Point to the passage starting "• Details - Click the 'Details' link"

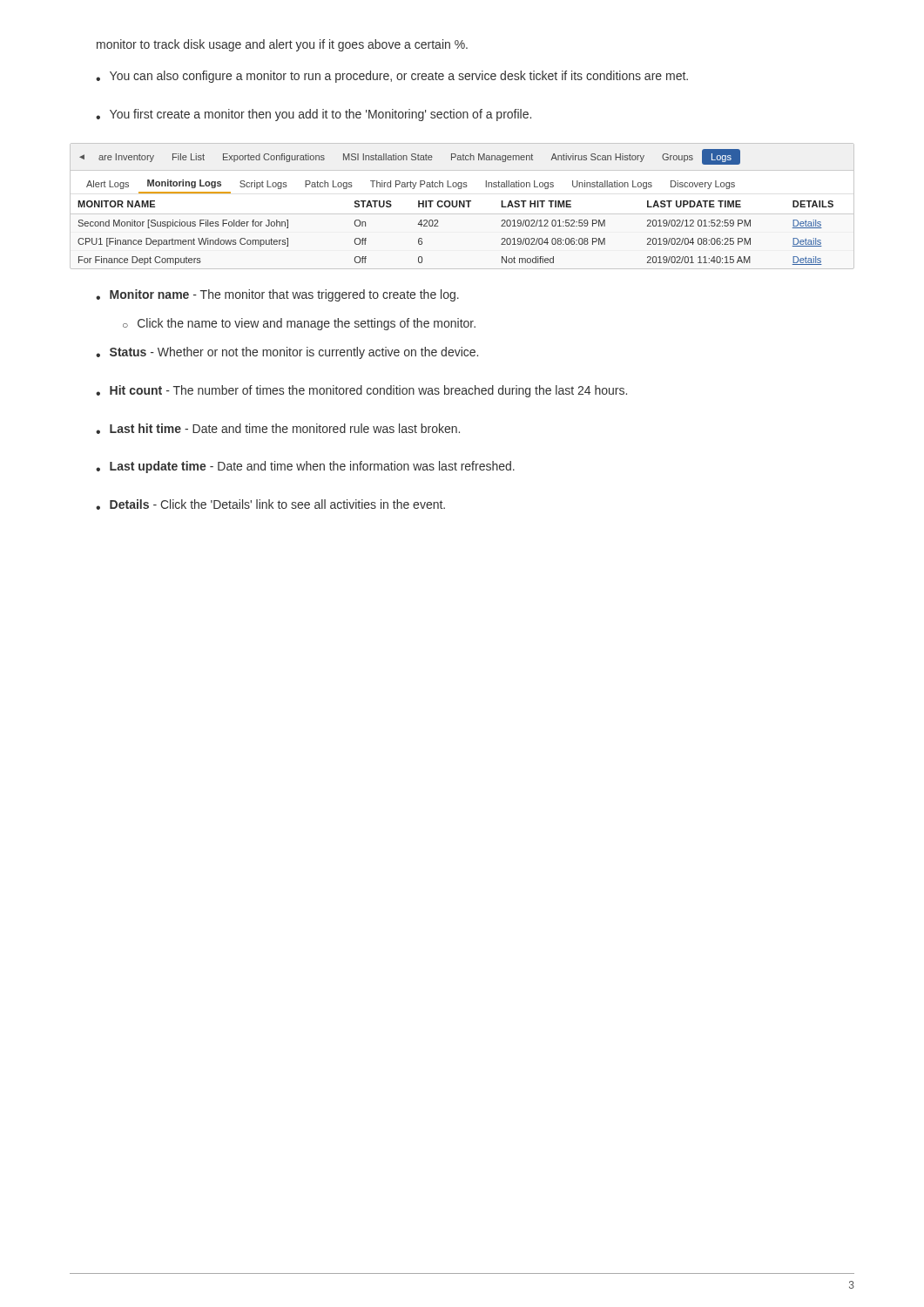[270, 505]
